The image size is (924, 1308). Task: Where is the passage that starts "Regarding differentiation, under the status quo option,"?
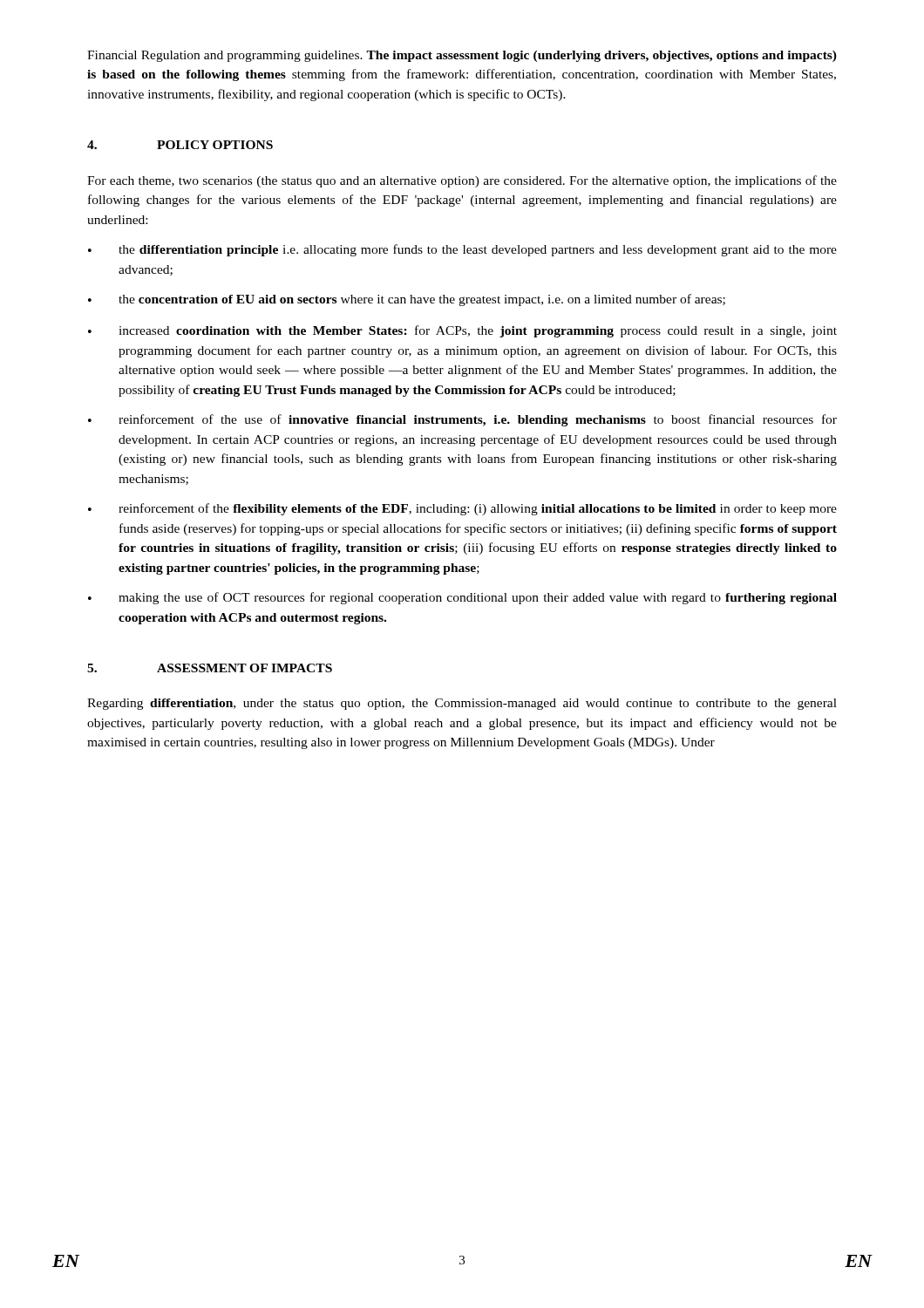tap(462, 722)
